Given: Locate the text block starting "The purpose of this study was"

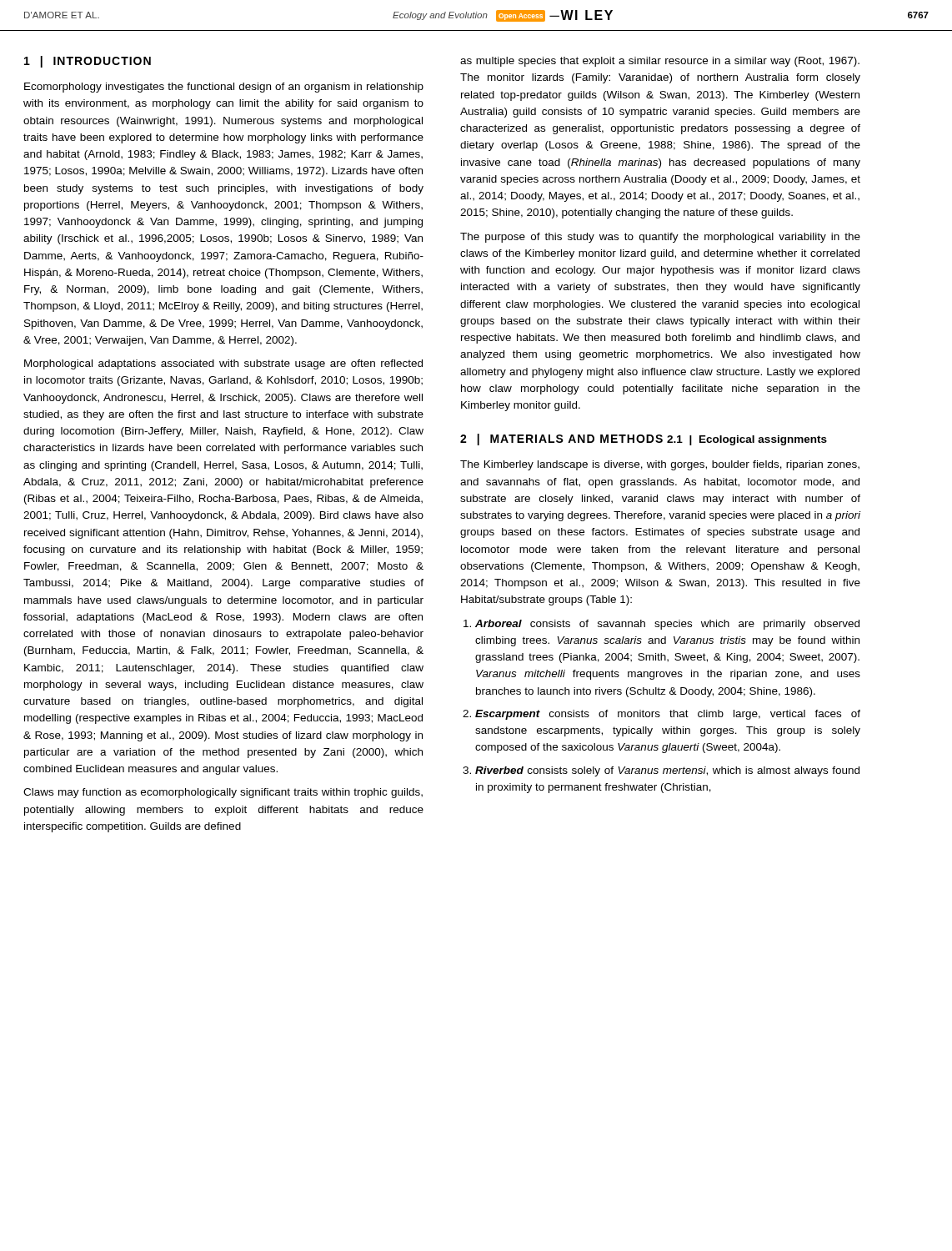Looking at the screenshot, I should click(x=660, y=321).
